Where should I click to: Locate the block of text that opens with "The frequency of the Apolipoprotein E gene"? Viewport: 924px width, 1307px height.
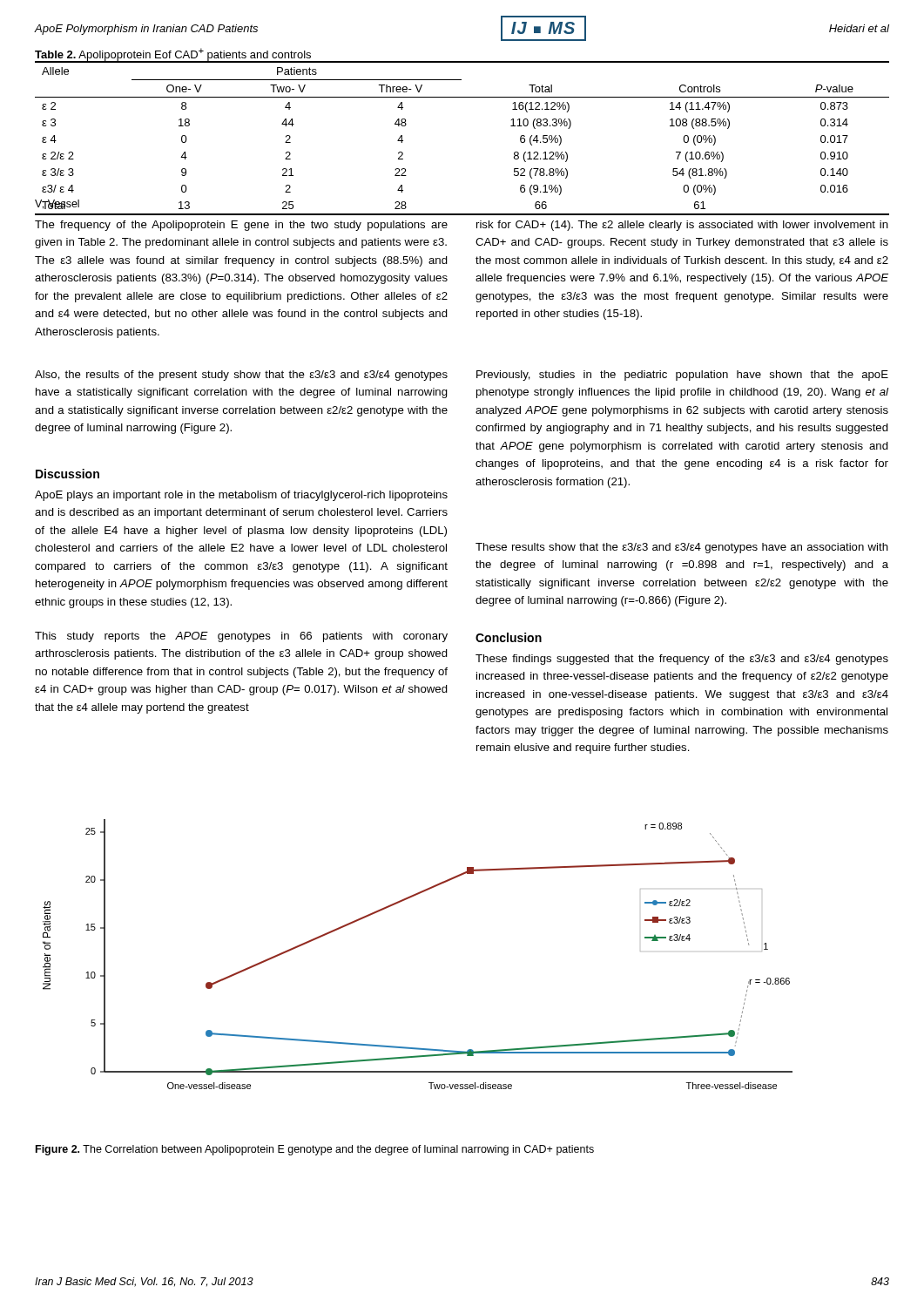241,278
